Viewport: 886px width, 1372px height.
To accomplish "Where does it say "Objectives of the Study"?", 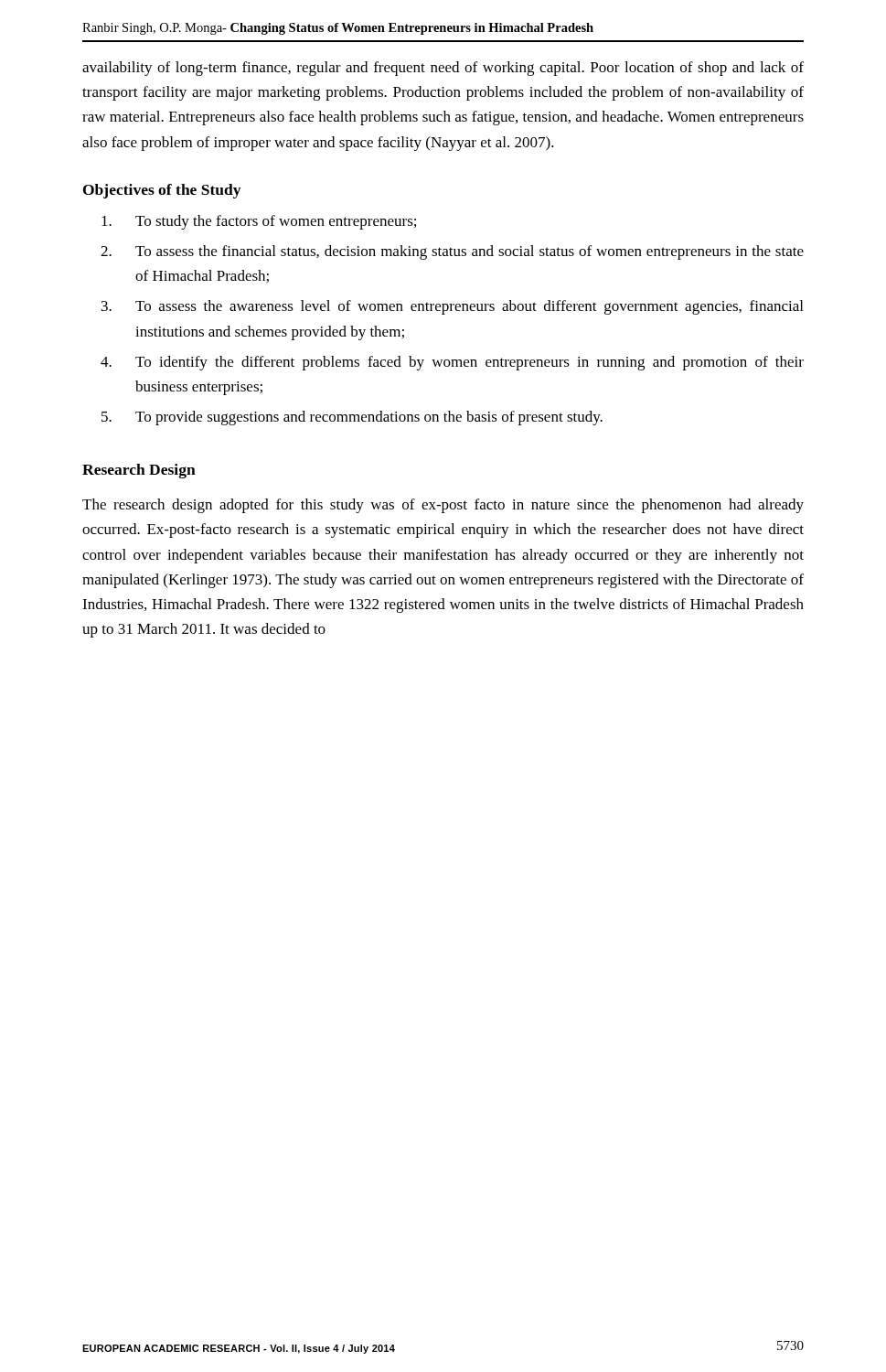I will coord(162,189).
